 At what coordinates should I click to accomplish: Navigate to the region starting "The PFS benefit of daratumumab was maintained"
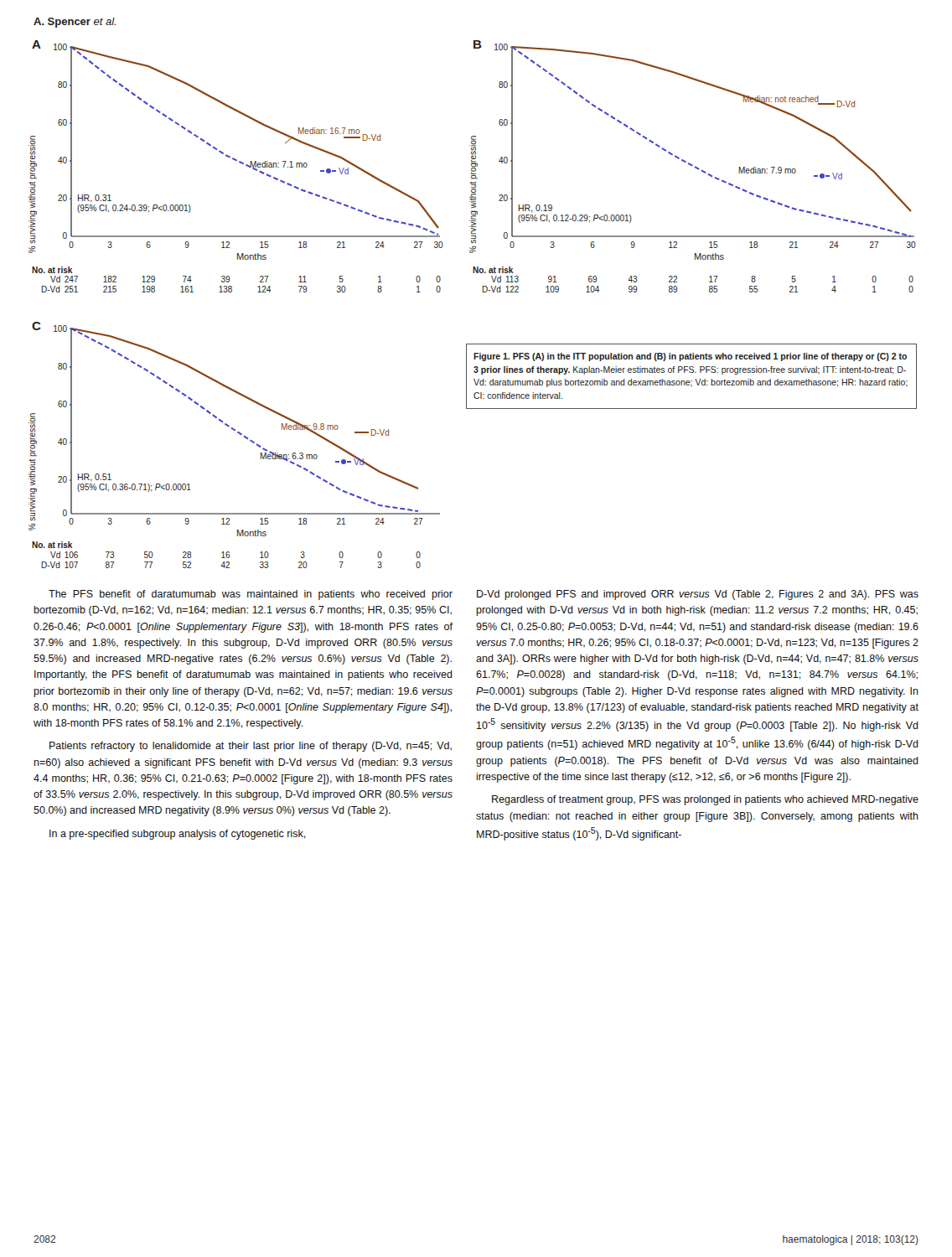(x=243, y=714)
